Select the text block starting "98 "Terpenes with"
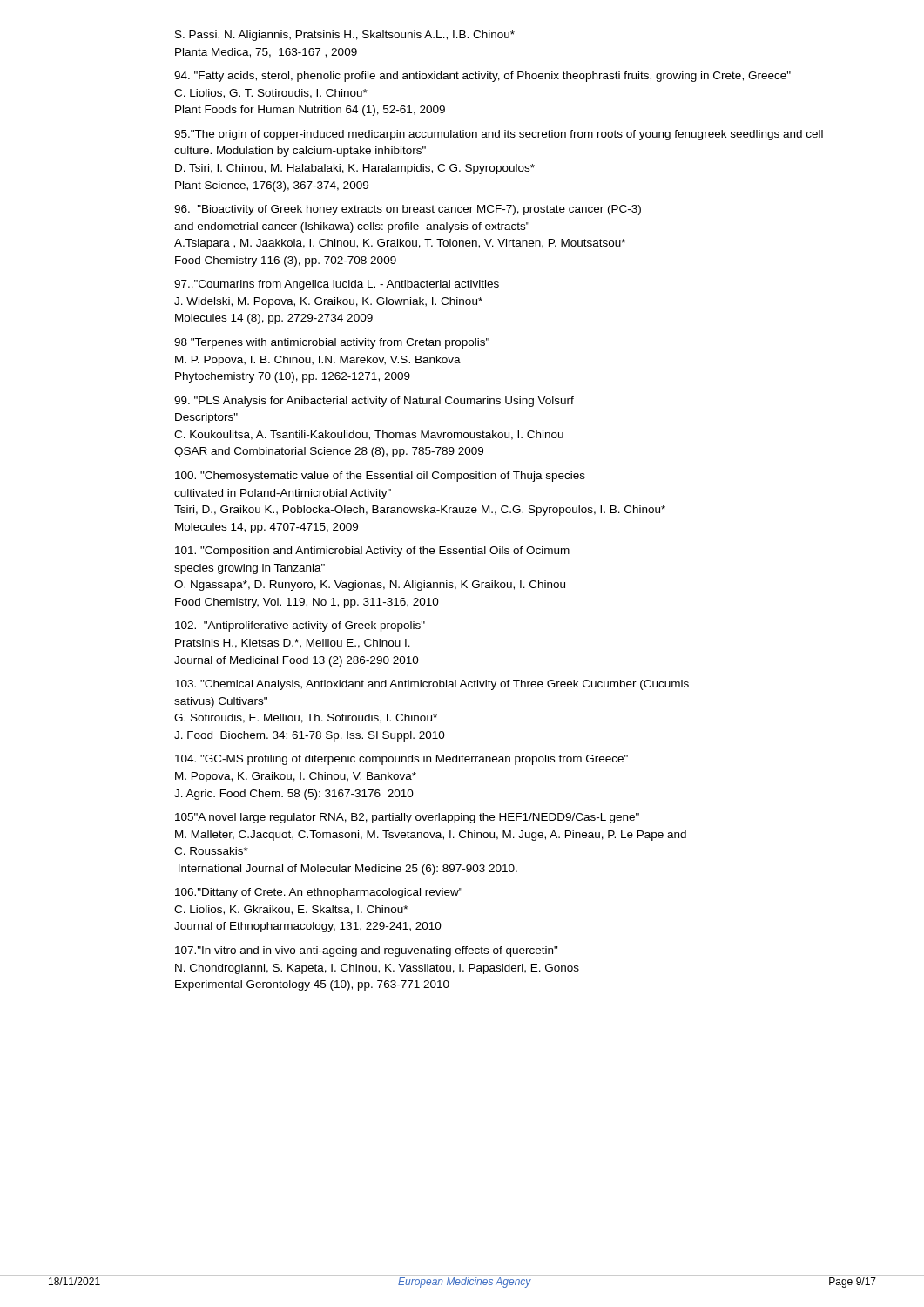The height and width of the screenshot is (1307, 924). pyautogui.click(x=332, y=359)
